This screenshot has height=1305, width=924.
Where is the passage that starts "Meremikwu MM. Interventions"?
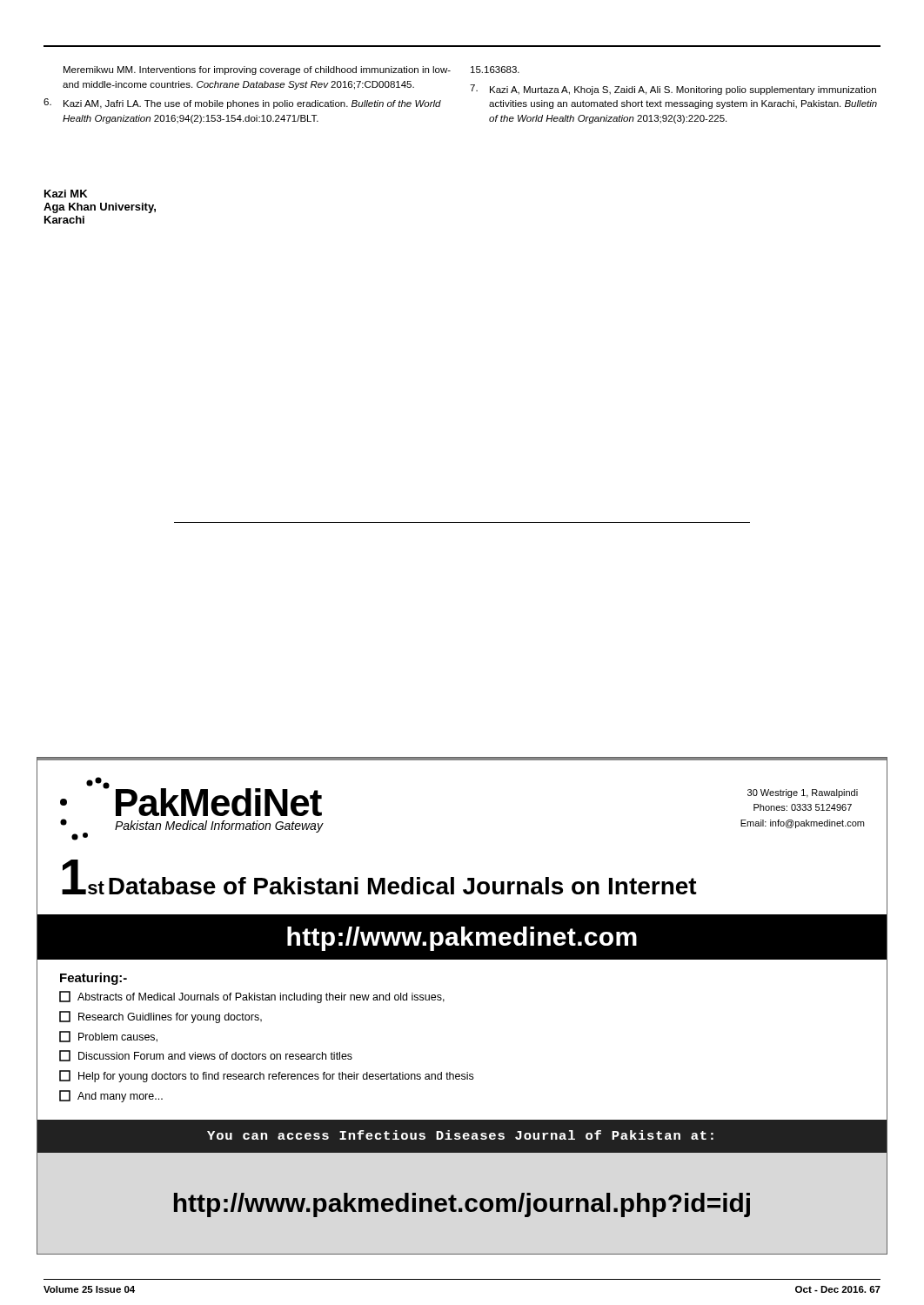pos(253,94)
